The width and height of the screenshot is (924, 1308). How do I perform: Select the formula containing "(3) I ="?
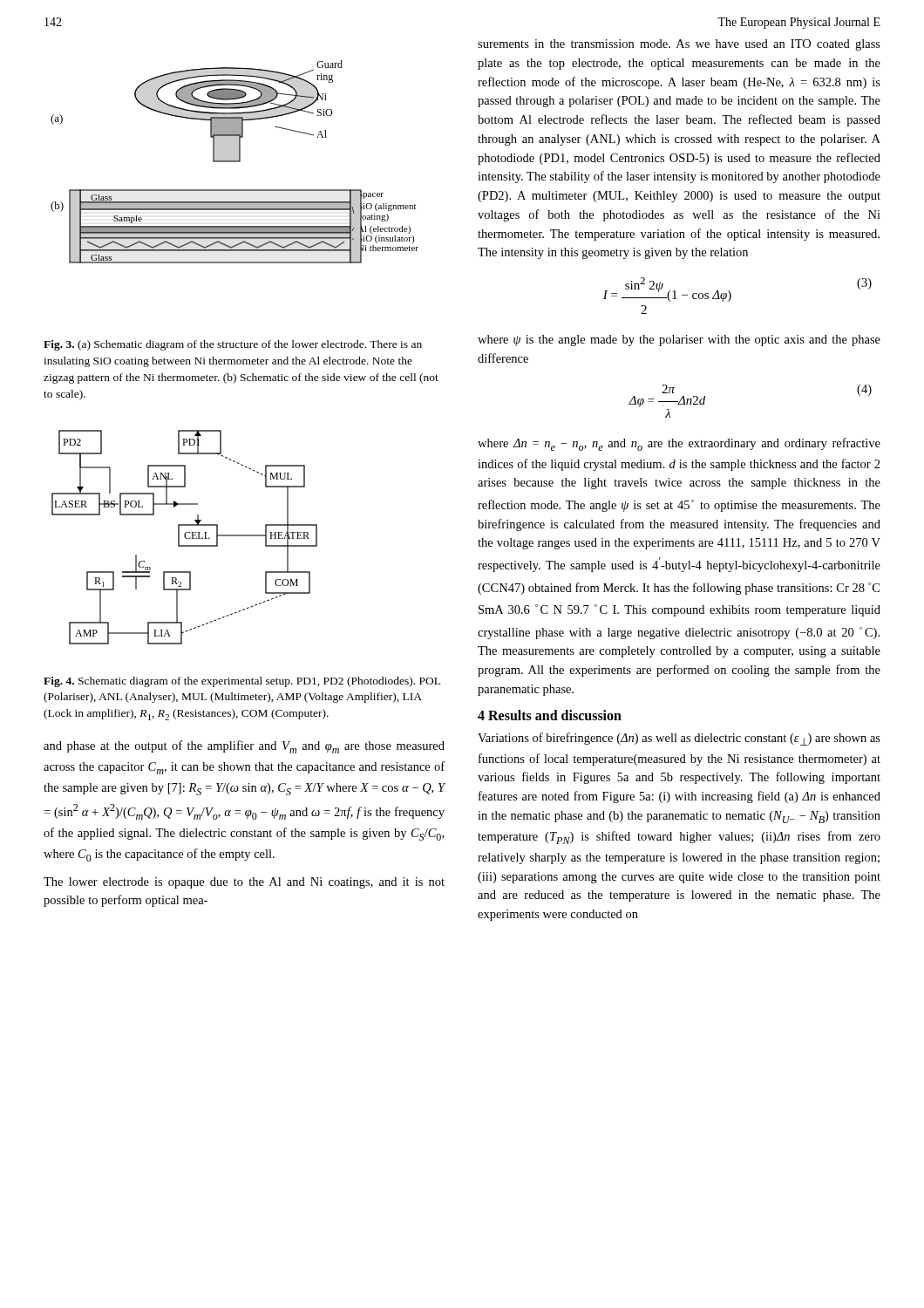[679, 296]
